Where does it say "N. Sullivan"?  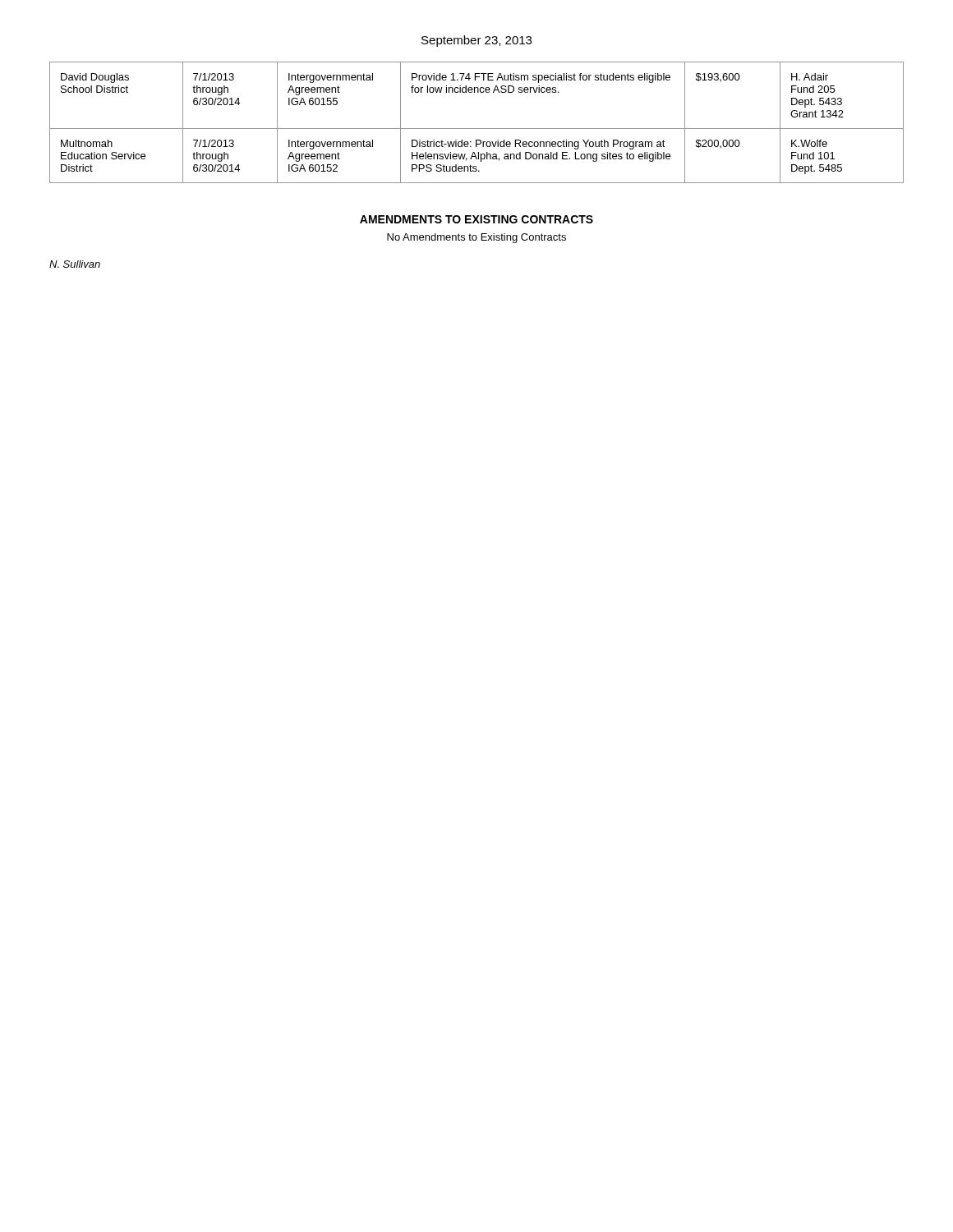point(75,264)
